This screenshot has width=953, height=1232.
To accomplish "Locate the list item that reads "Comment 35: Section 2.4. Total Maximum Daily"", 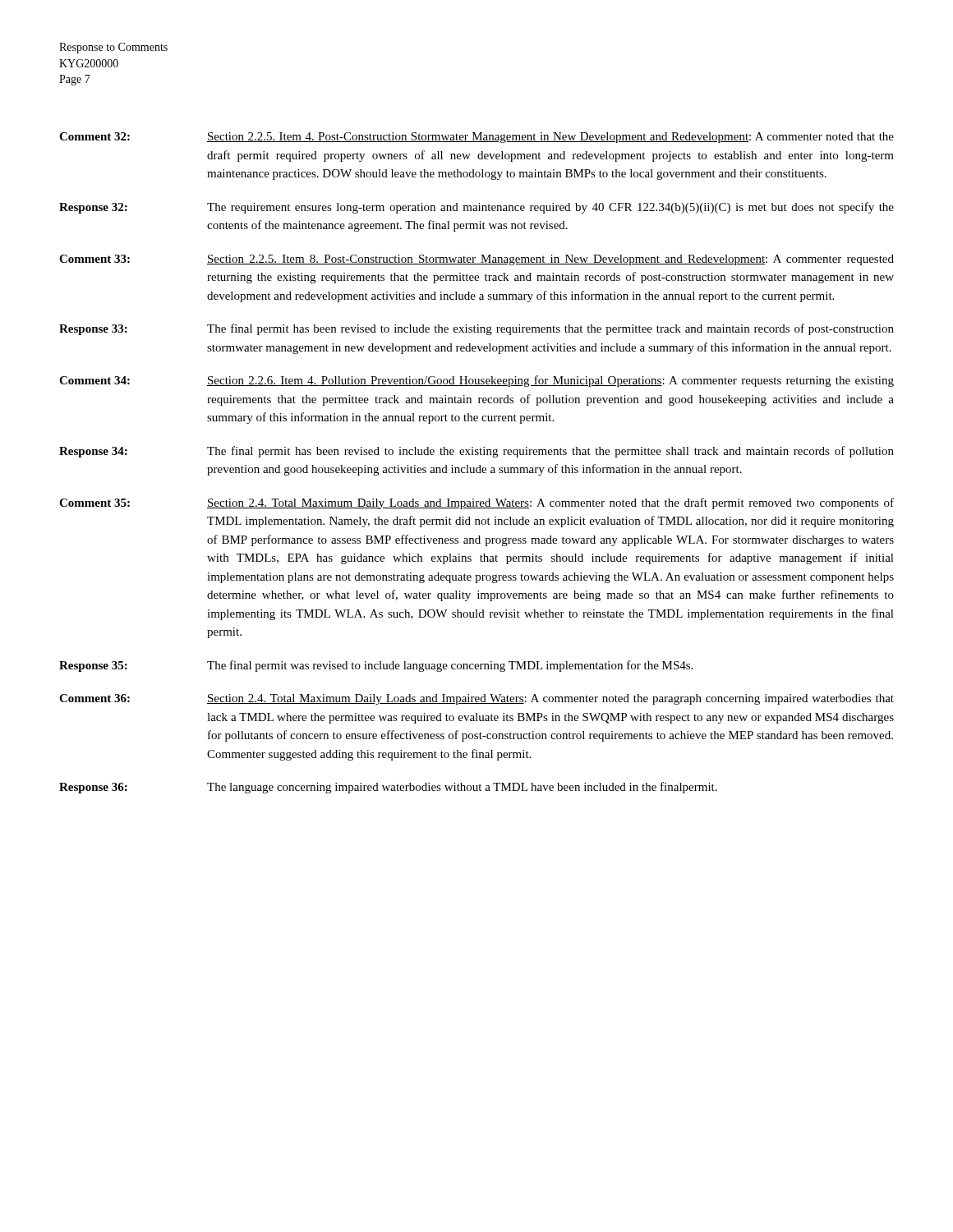I will pos(476,567).
